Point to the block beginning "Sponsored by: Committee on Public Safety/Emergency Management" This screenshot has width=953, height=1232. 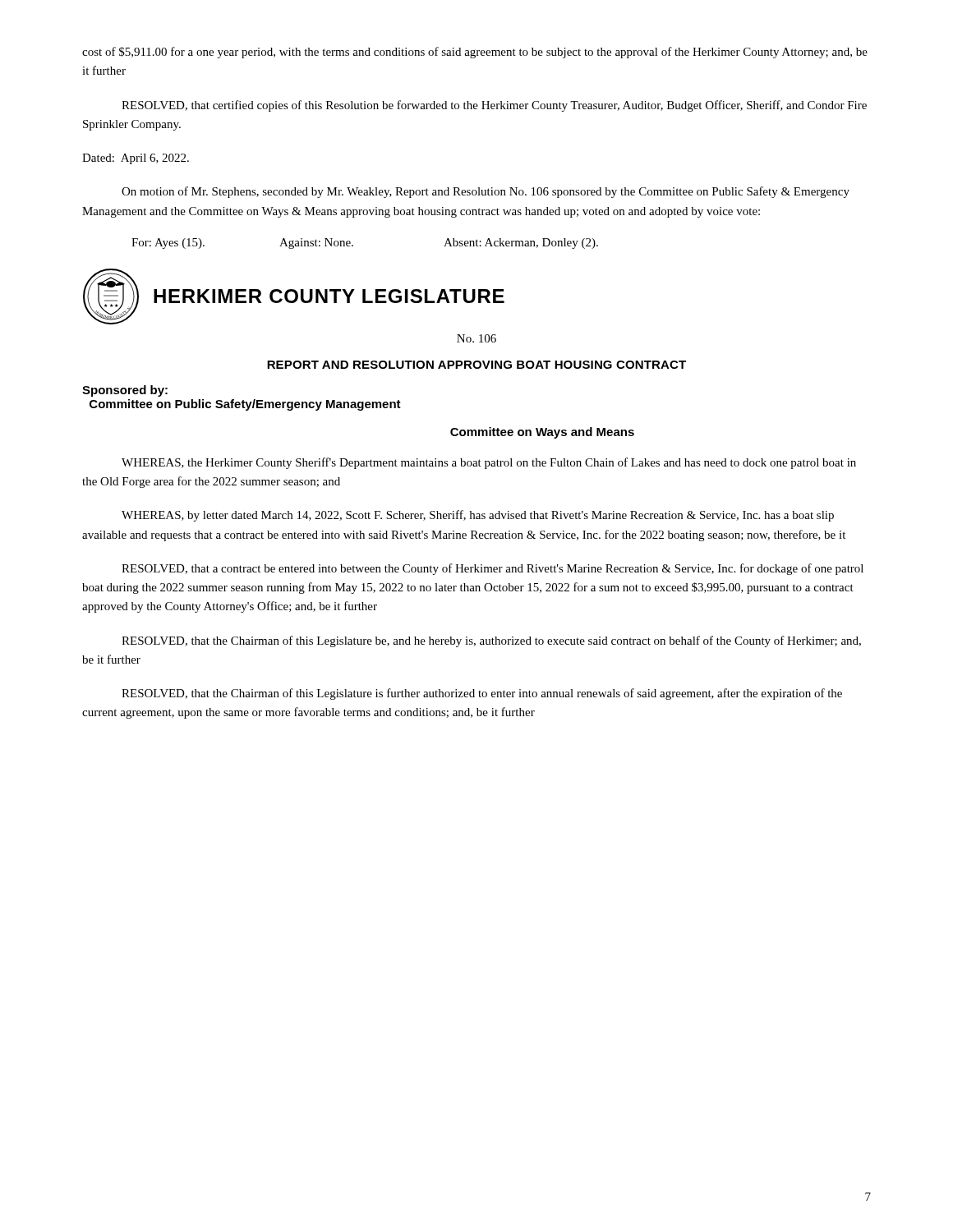pyautogui.click(x=125, y=391)
